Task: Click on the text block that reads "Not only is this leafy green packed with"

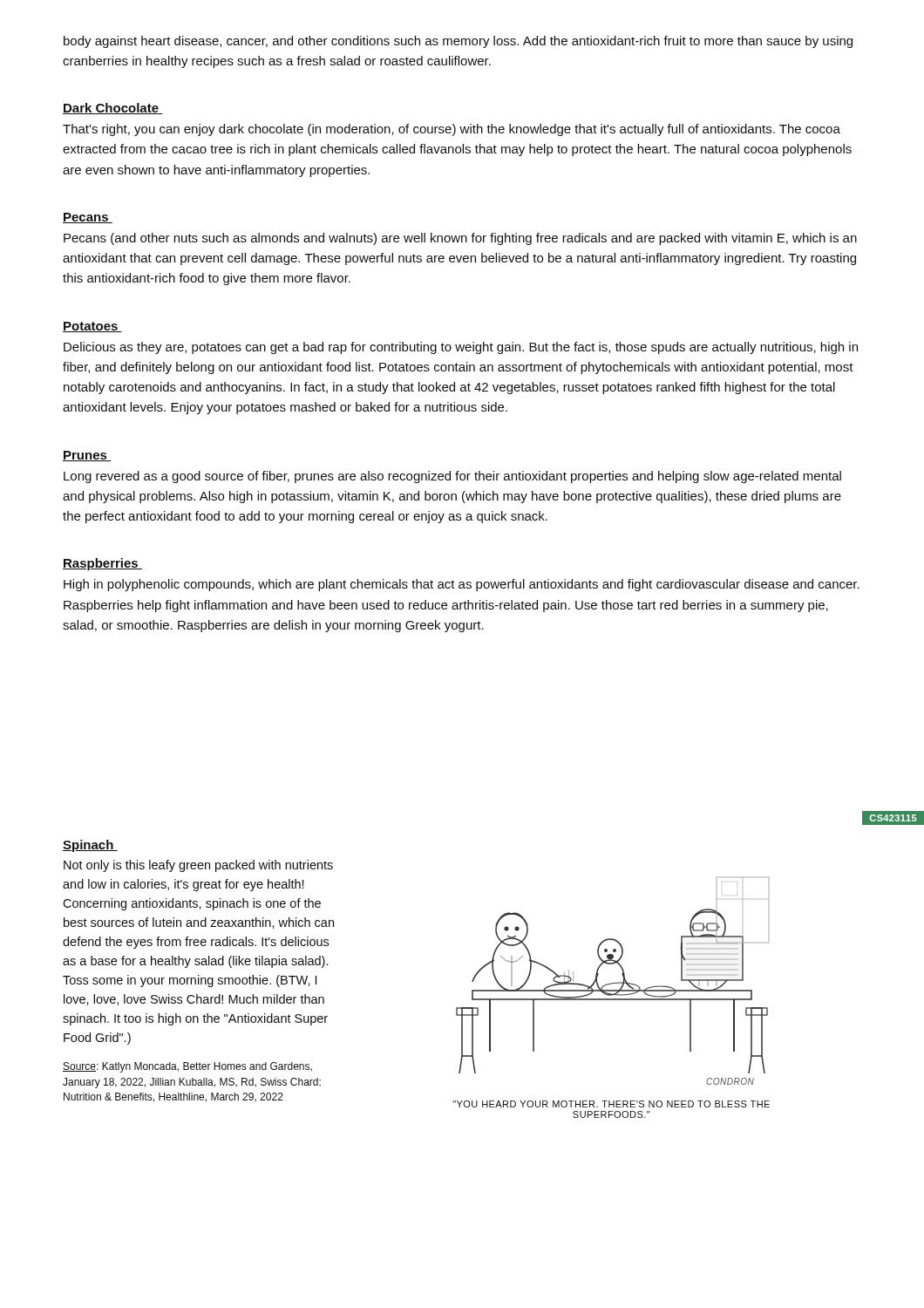Action: click(199, 952)
